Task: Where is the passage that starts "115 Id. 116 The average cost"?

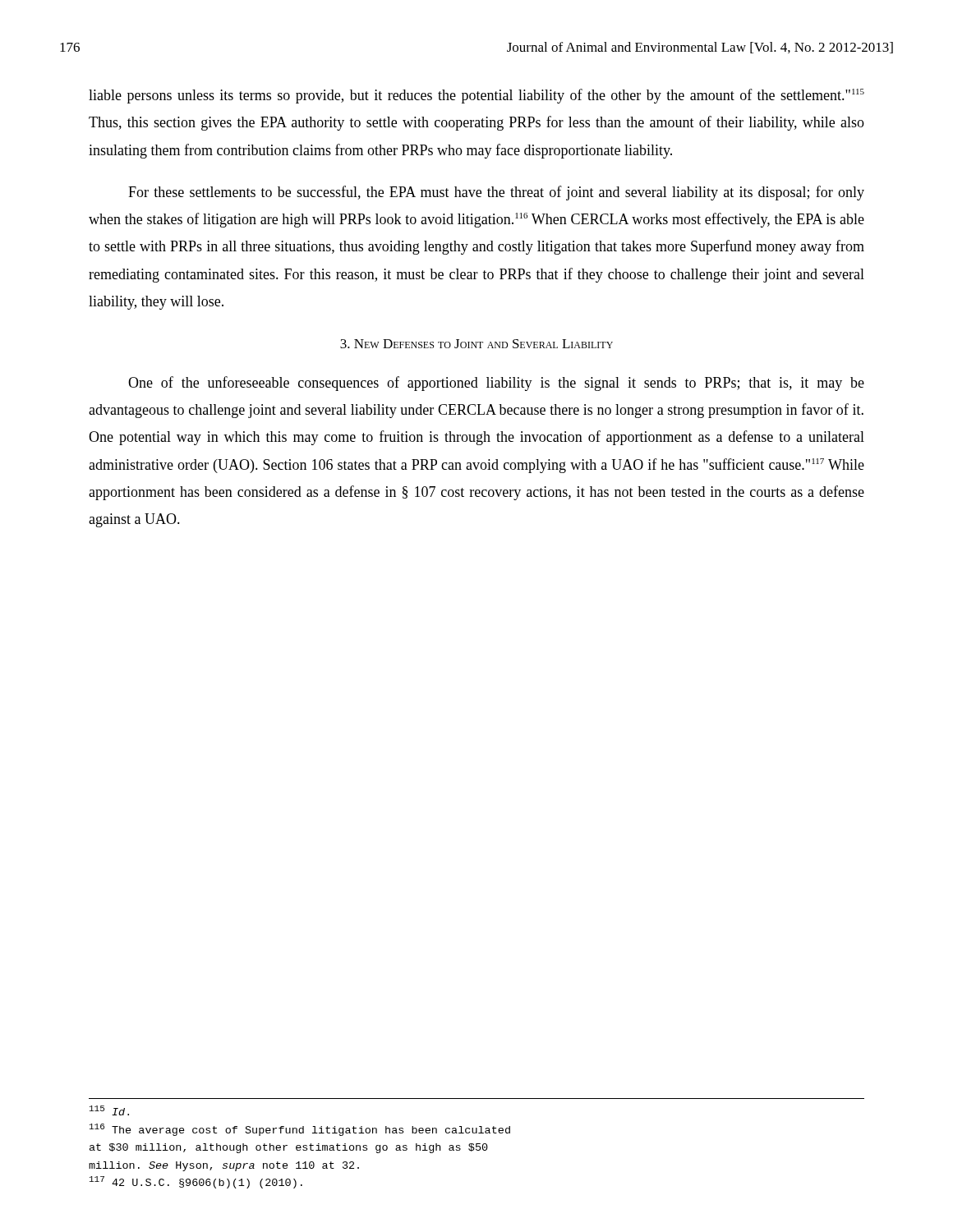Action: click(x=476, y=1148)
